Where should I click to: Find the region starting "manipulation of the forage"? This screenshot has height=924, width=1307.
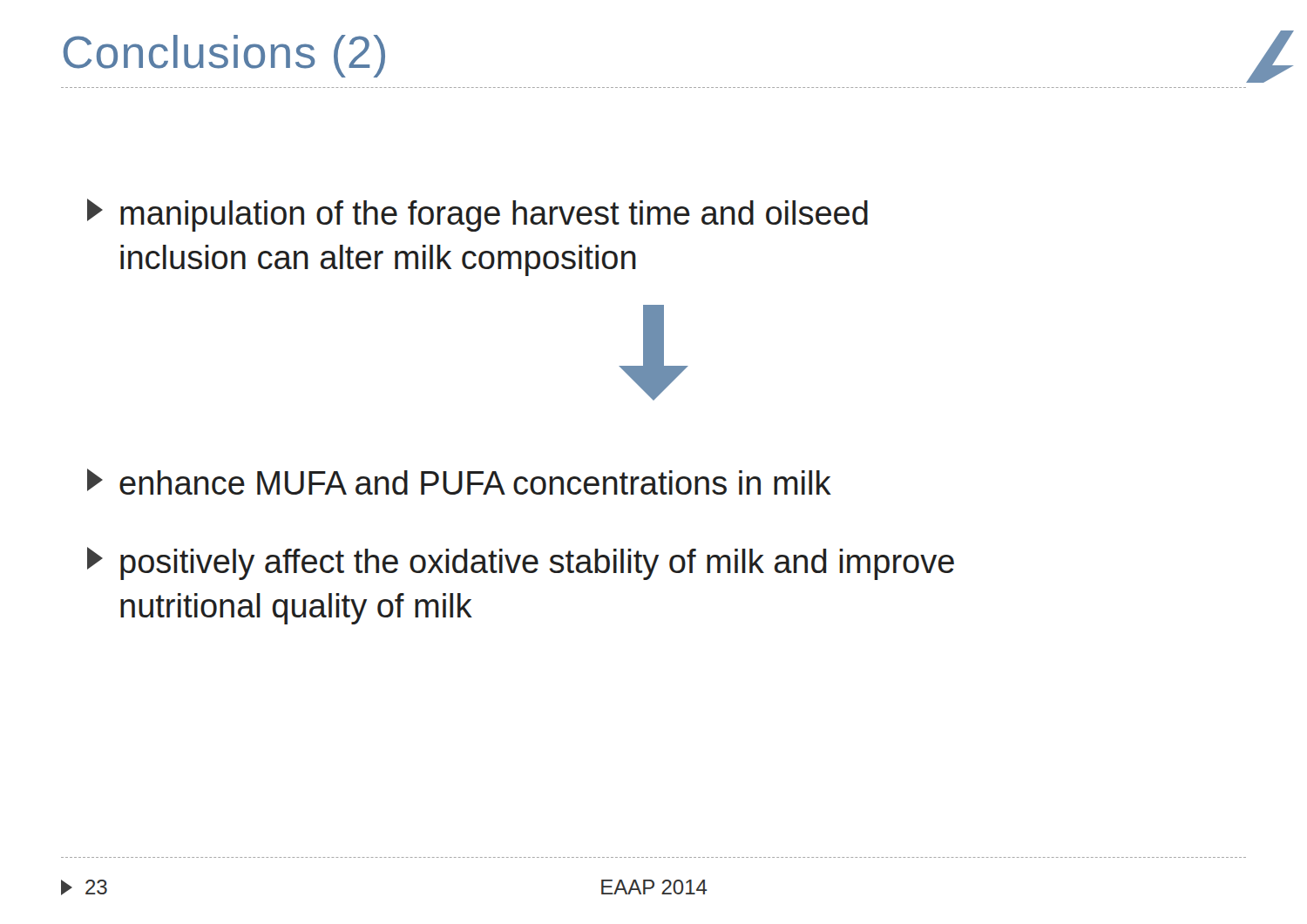coord(478,236)
